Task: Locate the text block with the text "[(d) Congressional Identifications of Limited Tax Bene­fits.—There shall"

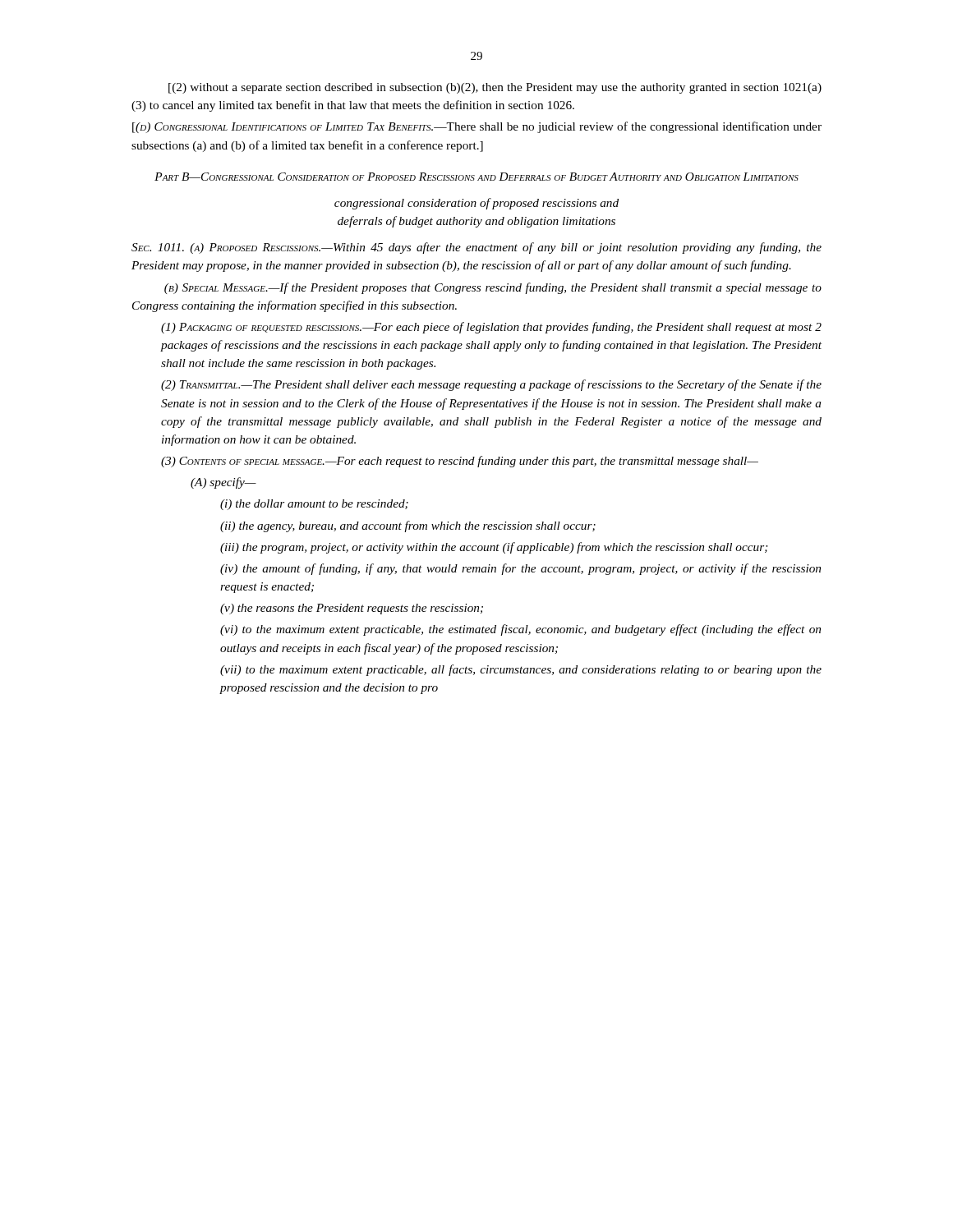Action: 476,135
